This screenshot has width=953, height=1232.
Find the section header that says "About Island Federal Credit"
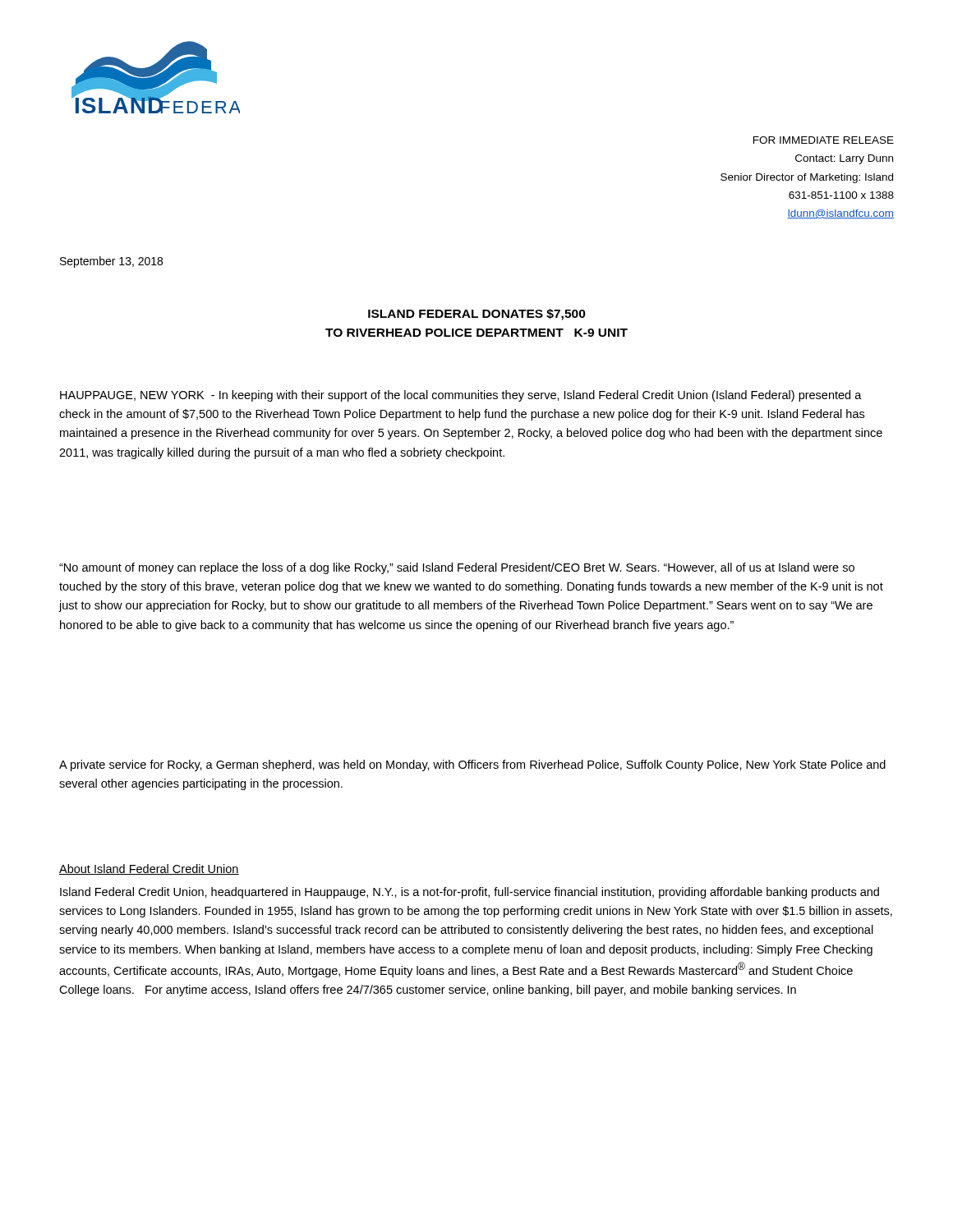pos(149,869)
